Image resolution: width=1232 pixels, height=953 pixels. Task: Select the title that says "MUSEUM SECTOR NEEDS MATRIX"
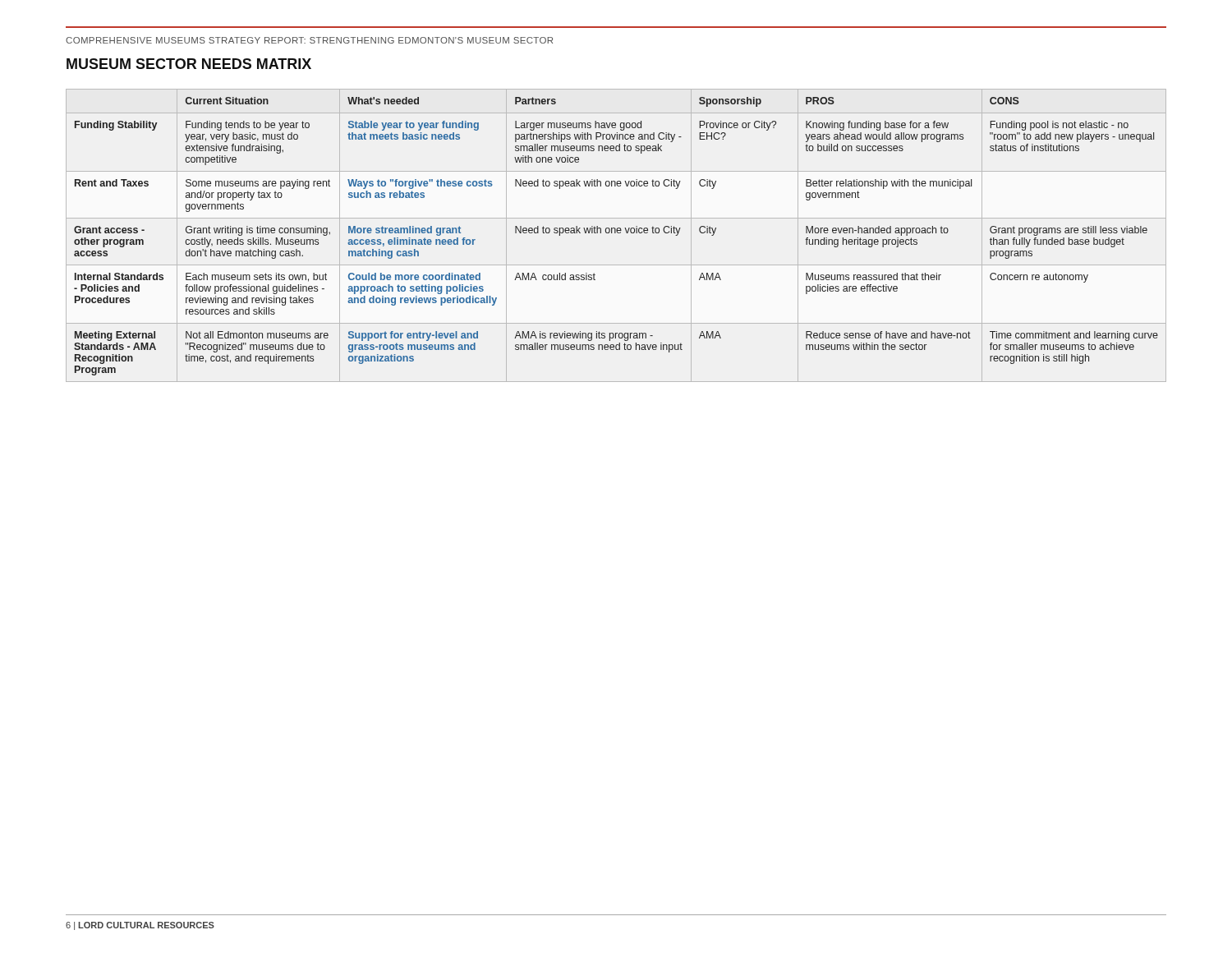point(189,64)
